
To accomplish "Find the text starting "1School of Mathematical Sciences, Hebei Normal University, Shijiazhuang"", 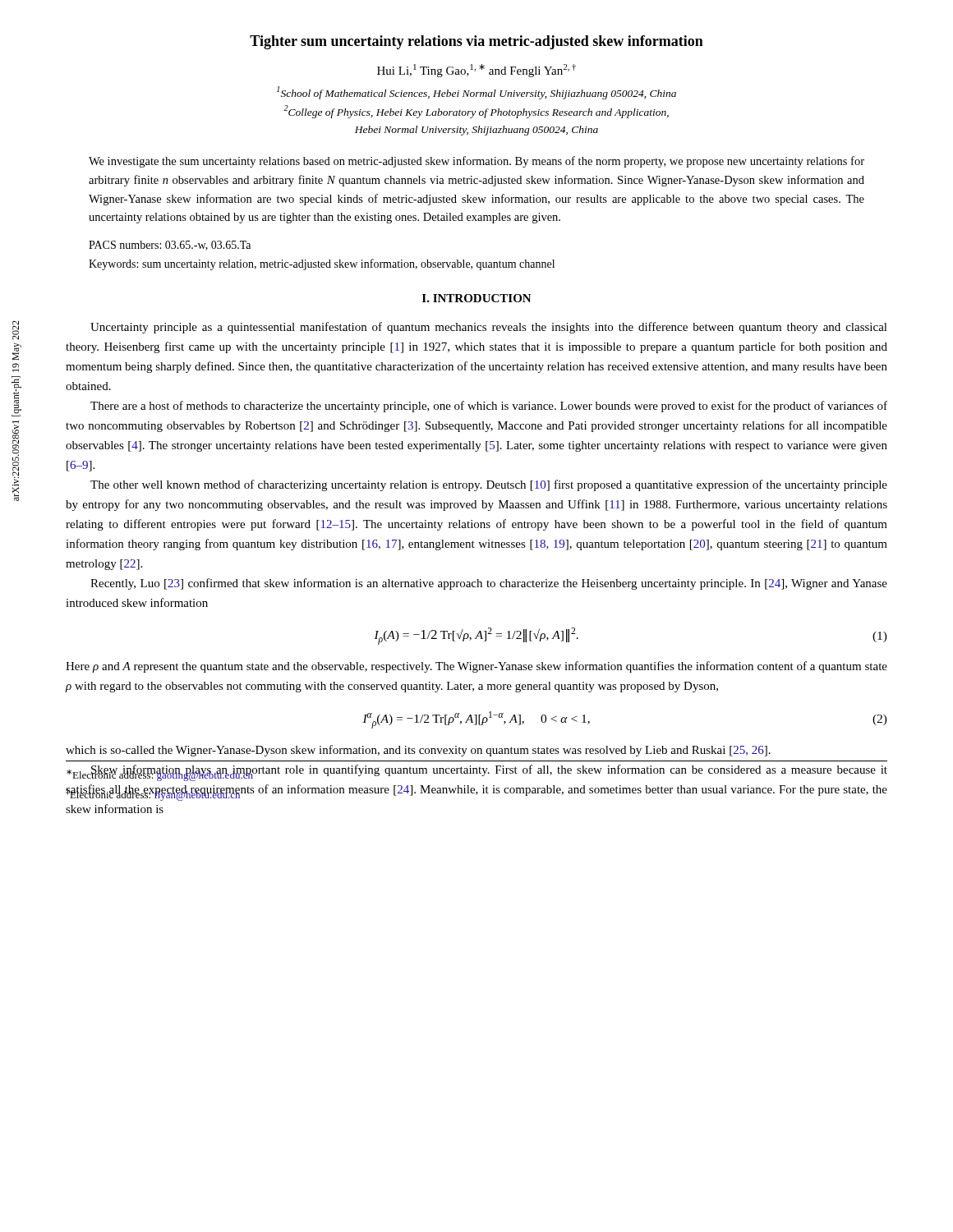I will pos(476,110).
